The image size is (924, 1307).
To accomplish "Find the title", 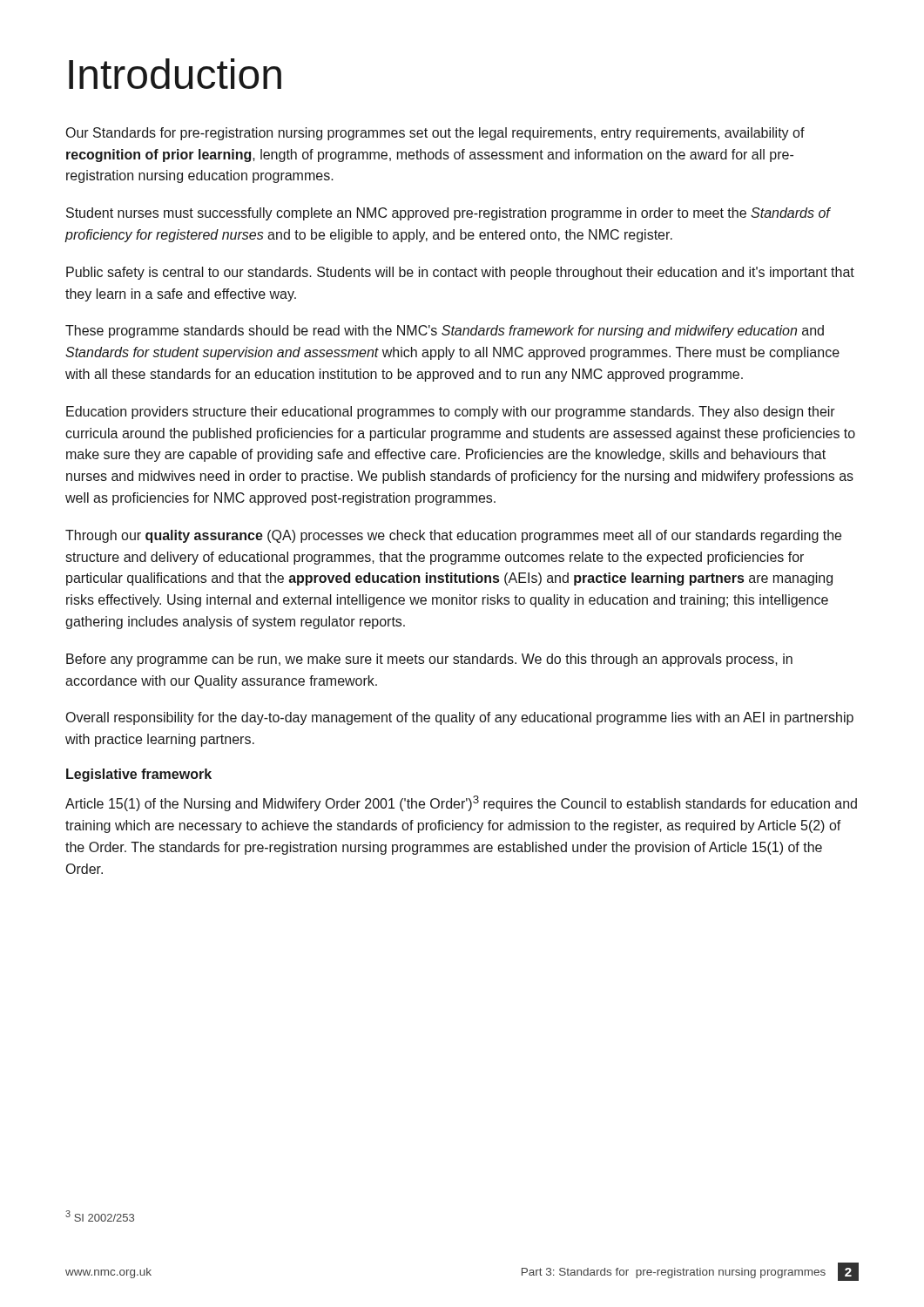I will [x=175, y=75].
